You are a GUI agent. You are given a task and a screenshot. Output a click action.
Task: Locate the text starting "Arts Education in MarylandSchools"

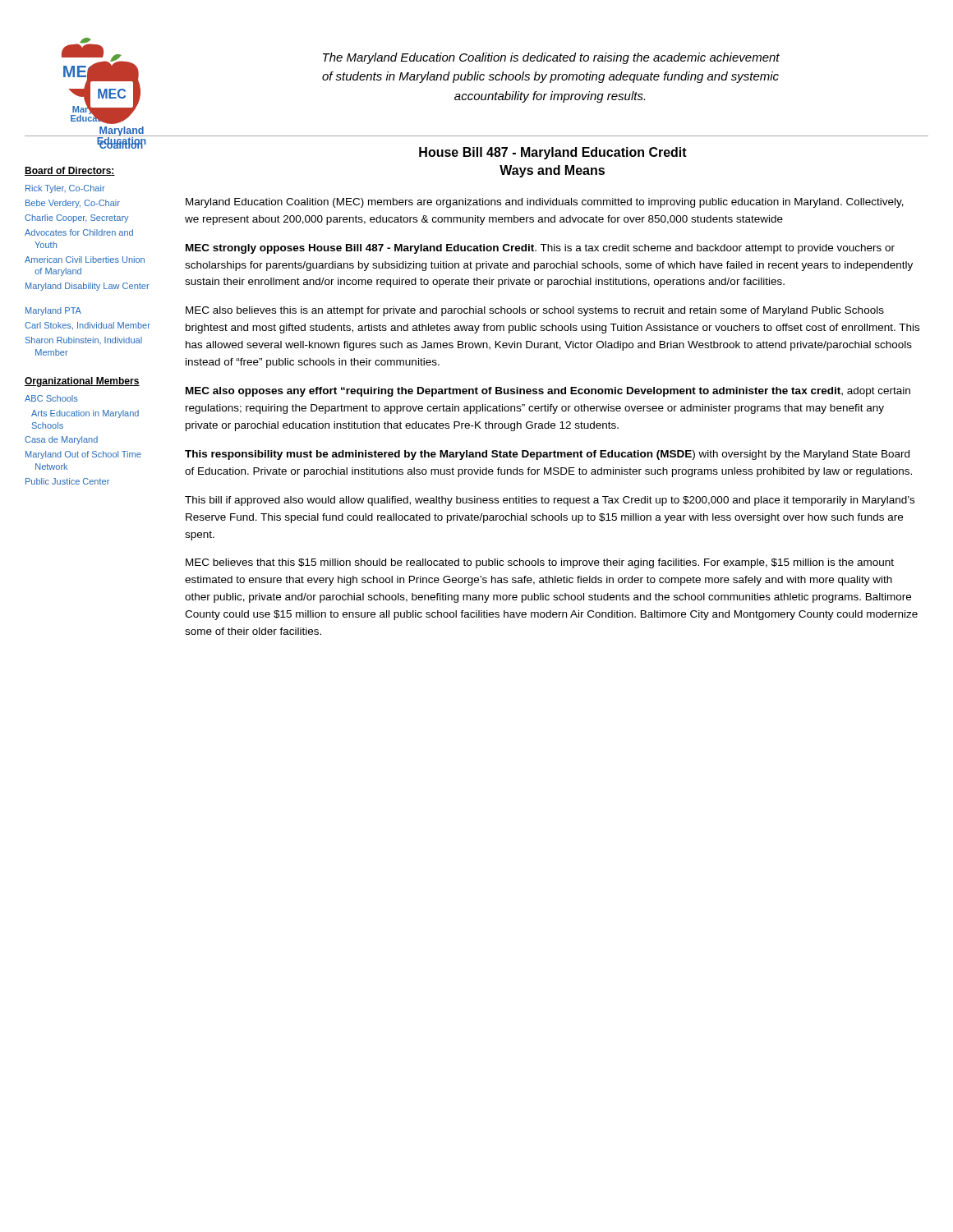click(85, 419)
